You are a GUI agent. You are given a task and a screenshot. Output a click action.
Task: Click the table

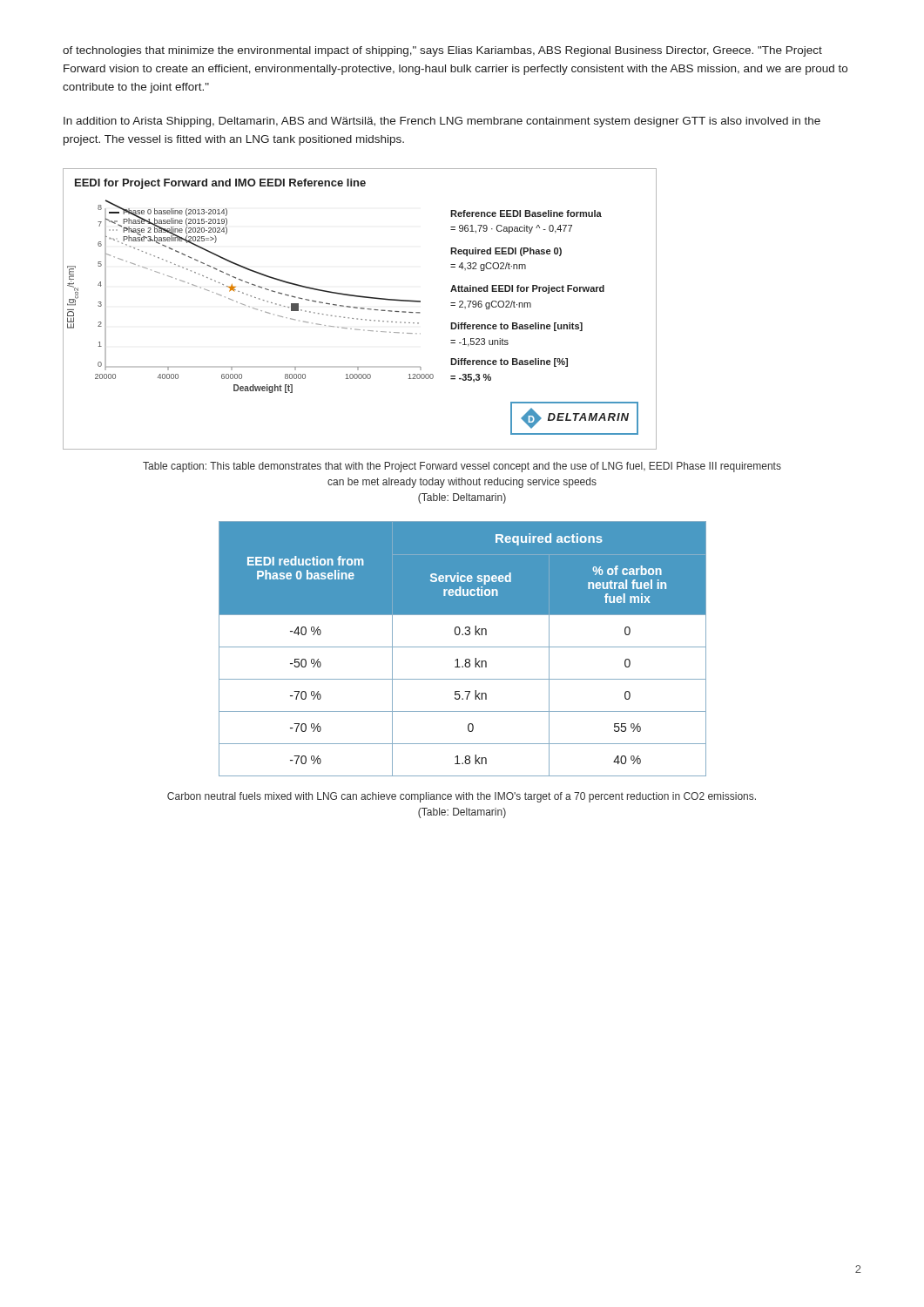462,648
